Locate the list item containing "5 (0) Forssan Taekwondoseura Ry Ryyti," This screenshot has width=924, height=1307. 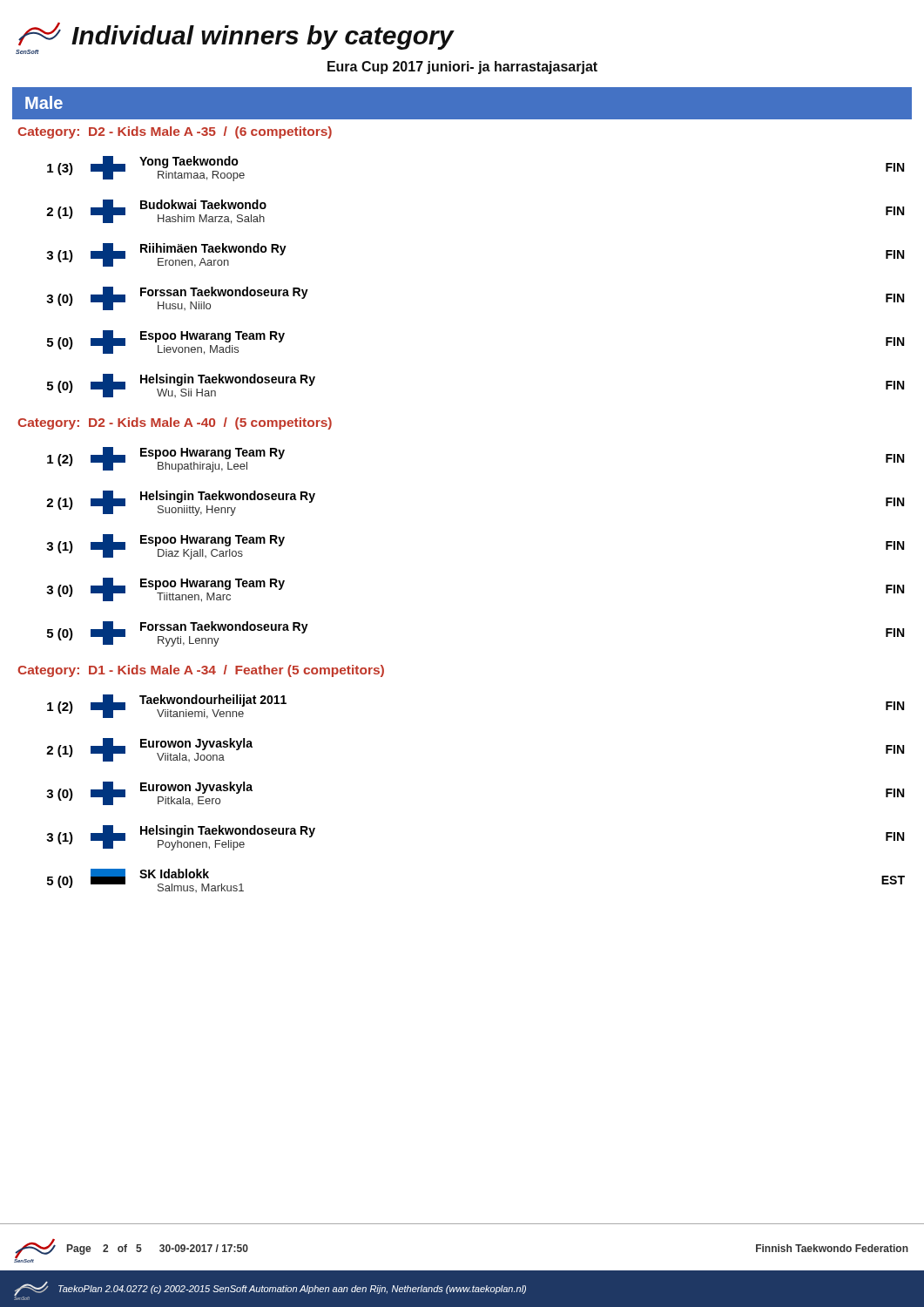click(x=184, y=630)
